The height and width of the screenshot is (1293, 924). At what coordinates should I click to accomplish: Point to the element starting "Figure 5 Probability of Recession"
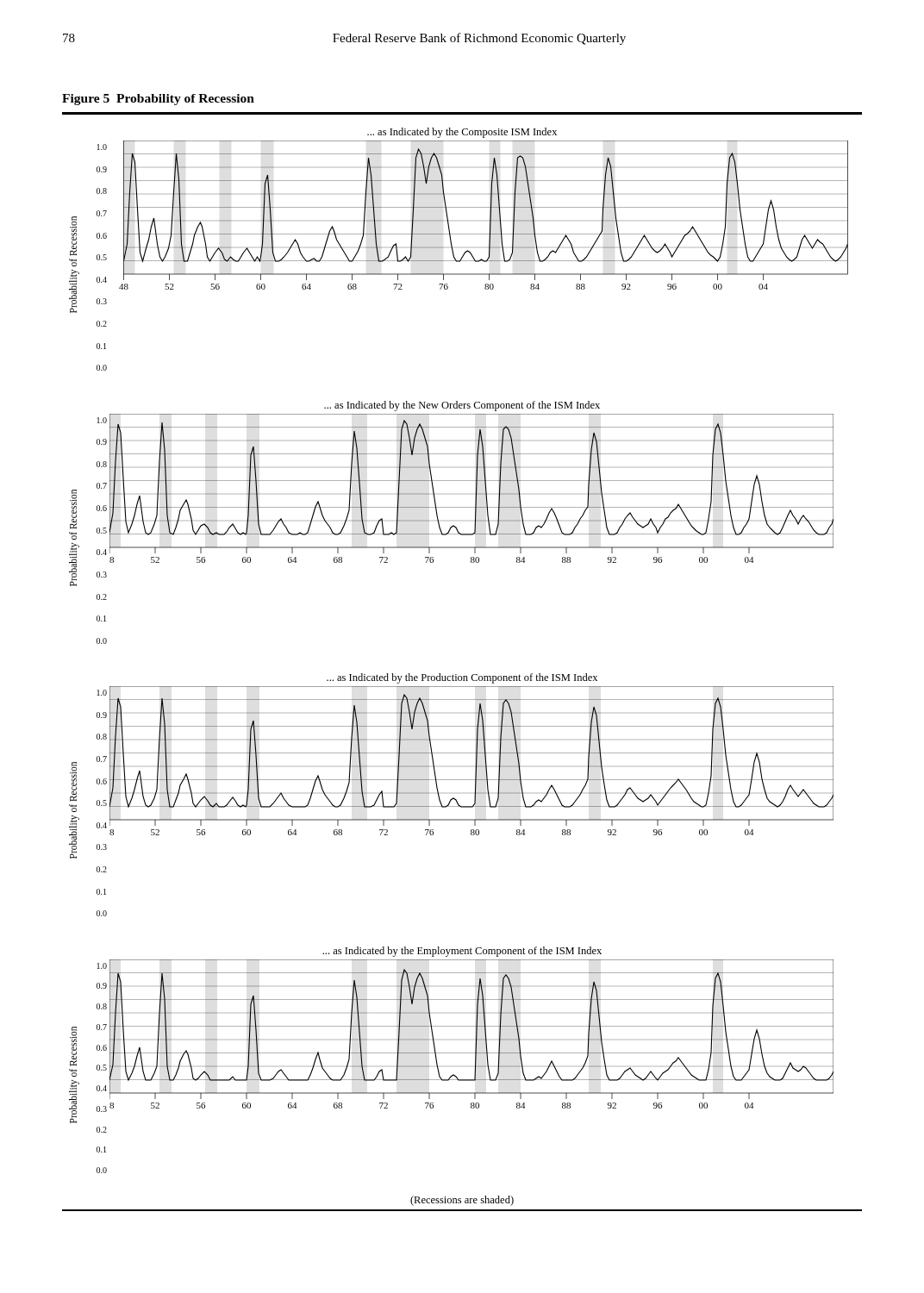pyautogui.click(x=158, y=98)
